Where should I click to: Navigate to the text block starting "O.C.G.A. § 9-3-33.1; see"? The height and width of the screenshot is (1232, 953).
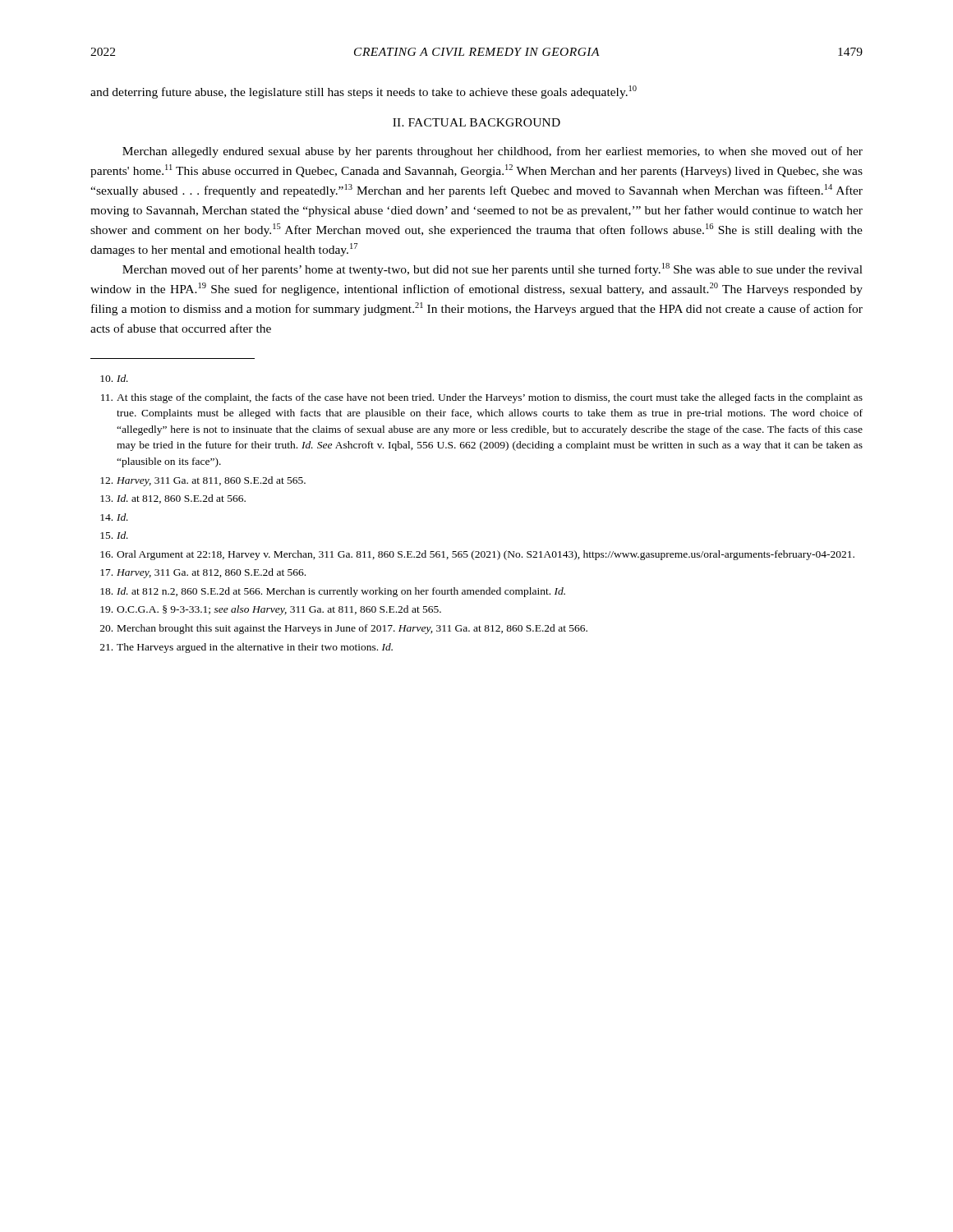(271, 610)
